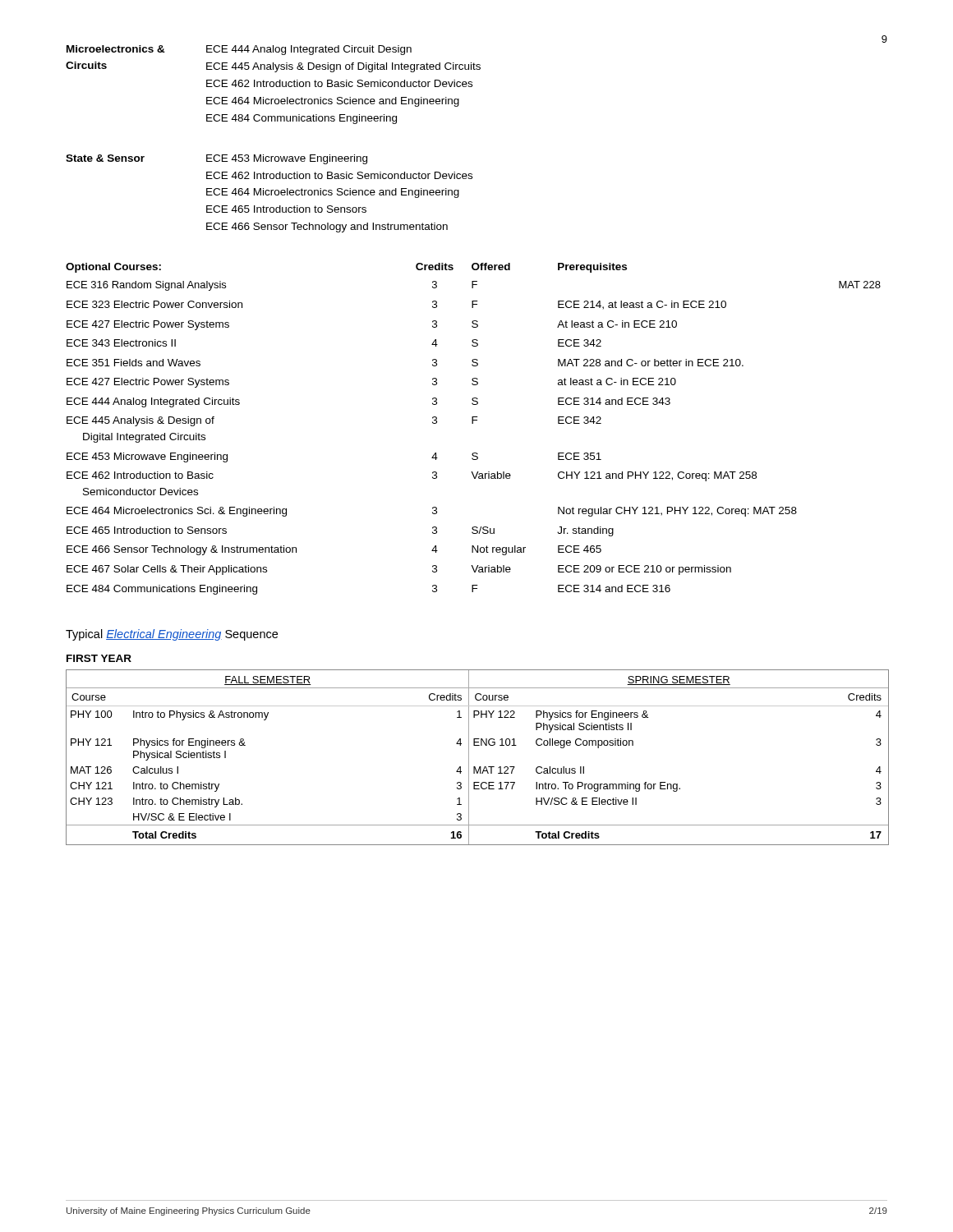Find the text block with the text "Microelectronics &Circuits ECE 444 Analog Integrated Circuit Design"
953x1232 pixels.
[476, 84]
